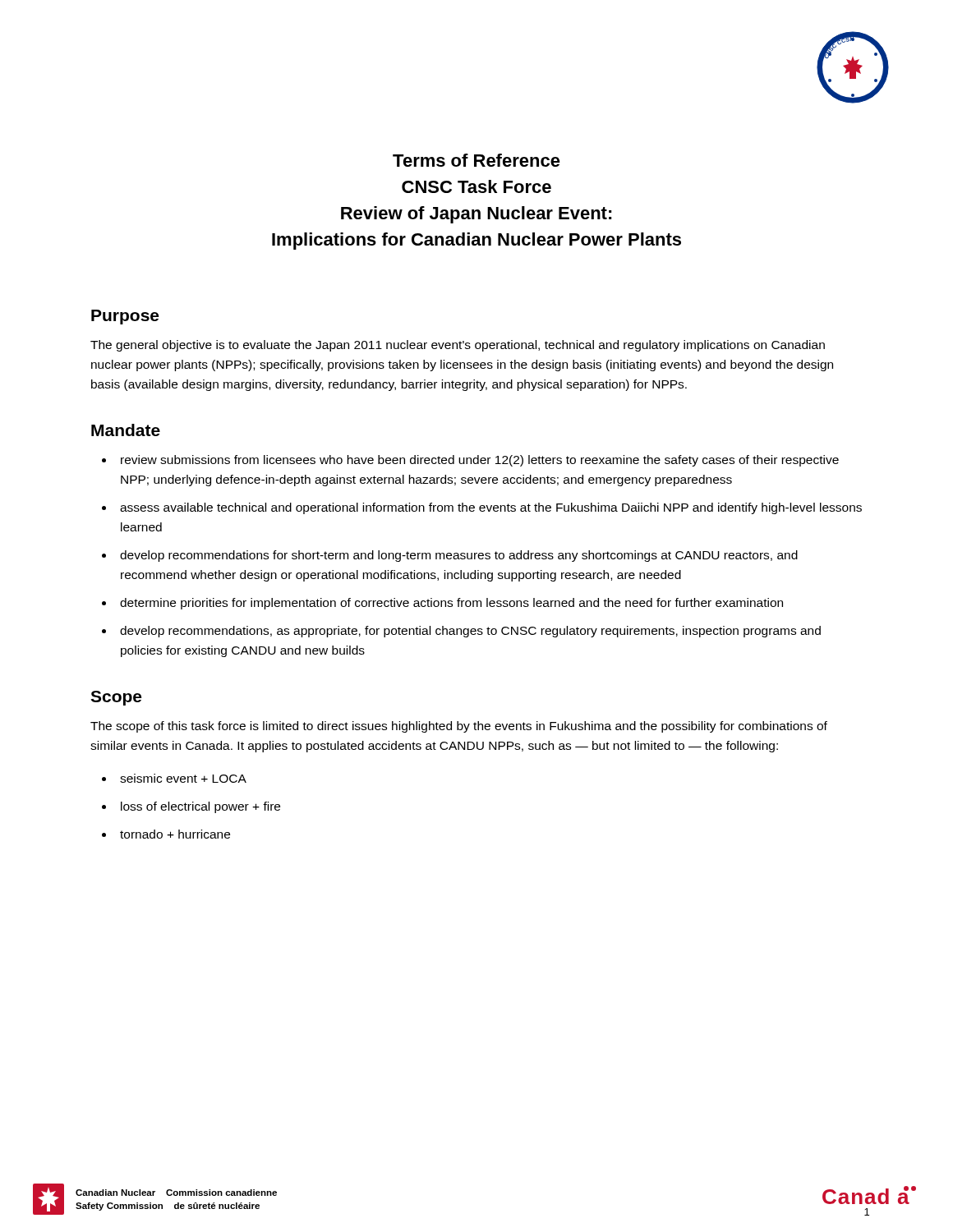This screenshot has width=953, height=1232.
Task: Find the element starting "seismic event + LOCA"
Action: (x=183, y=778)
